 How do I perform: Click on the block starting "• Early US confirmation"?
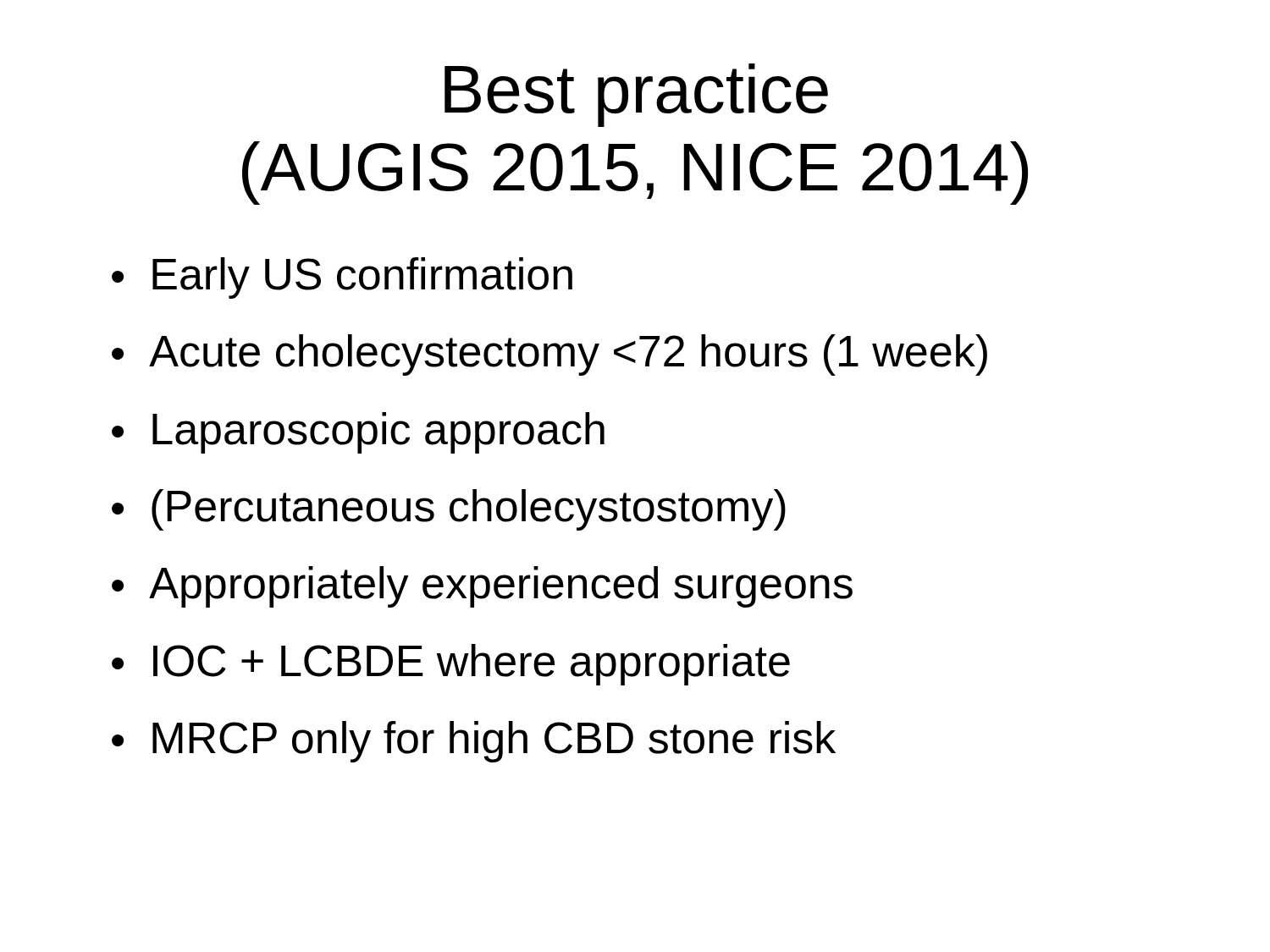[343, 276]
